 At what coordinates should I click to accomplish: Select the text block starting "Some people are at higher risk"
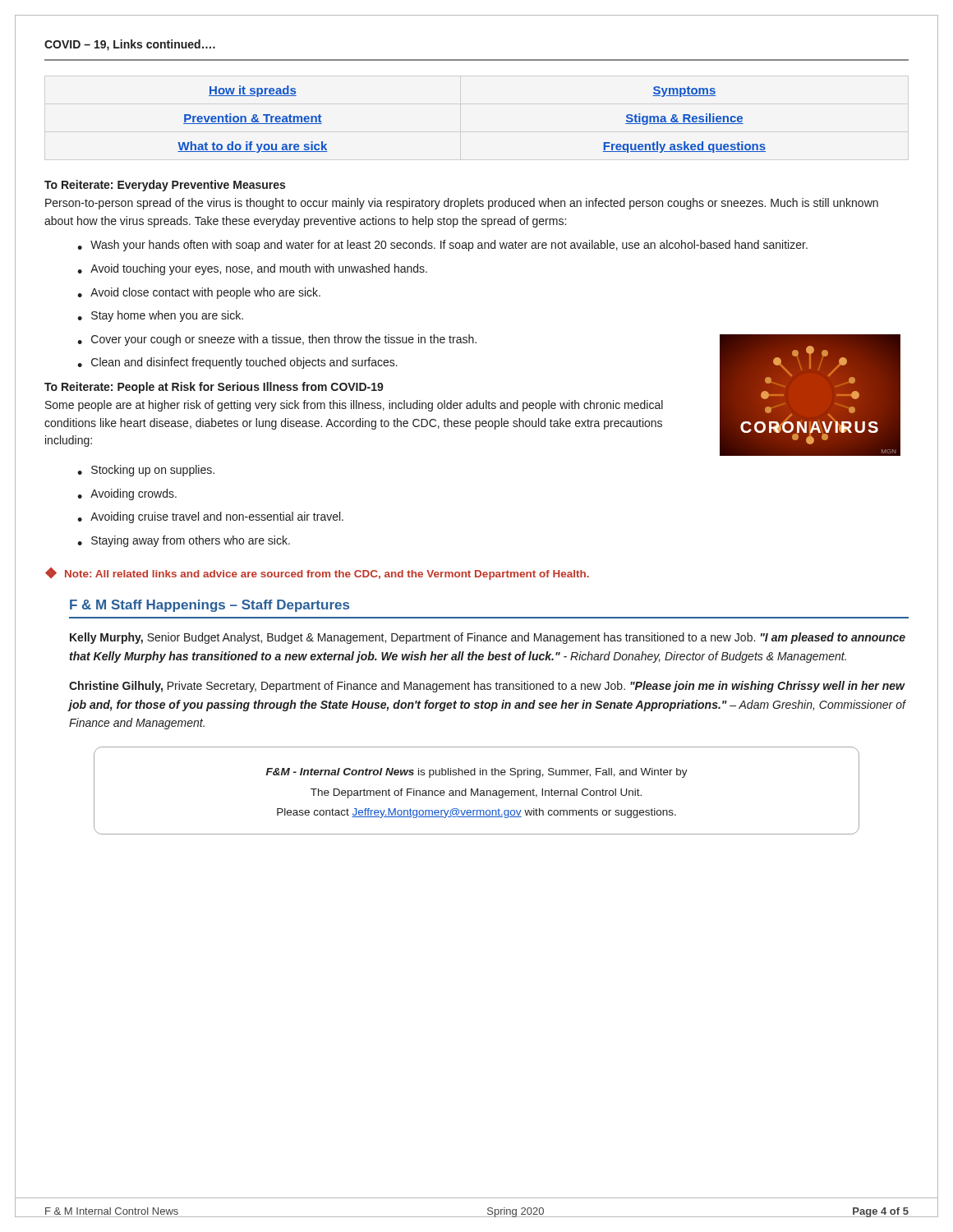[x=354, y=423]
